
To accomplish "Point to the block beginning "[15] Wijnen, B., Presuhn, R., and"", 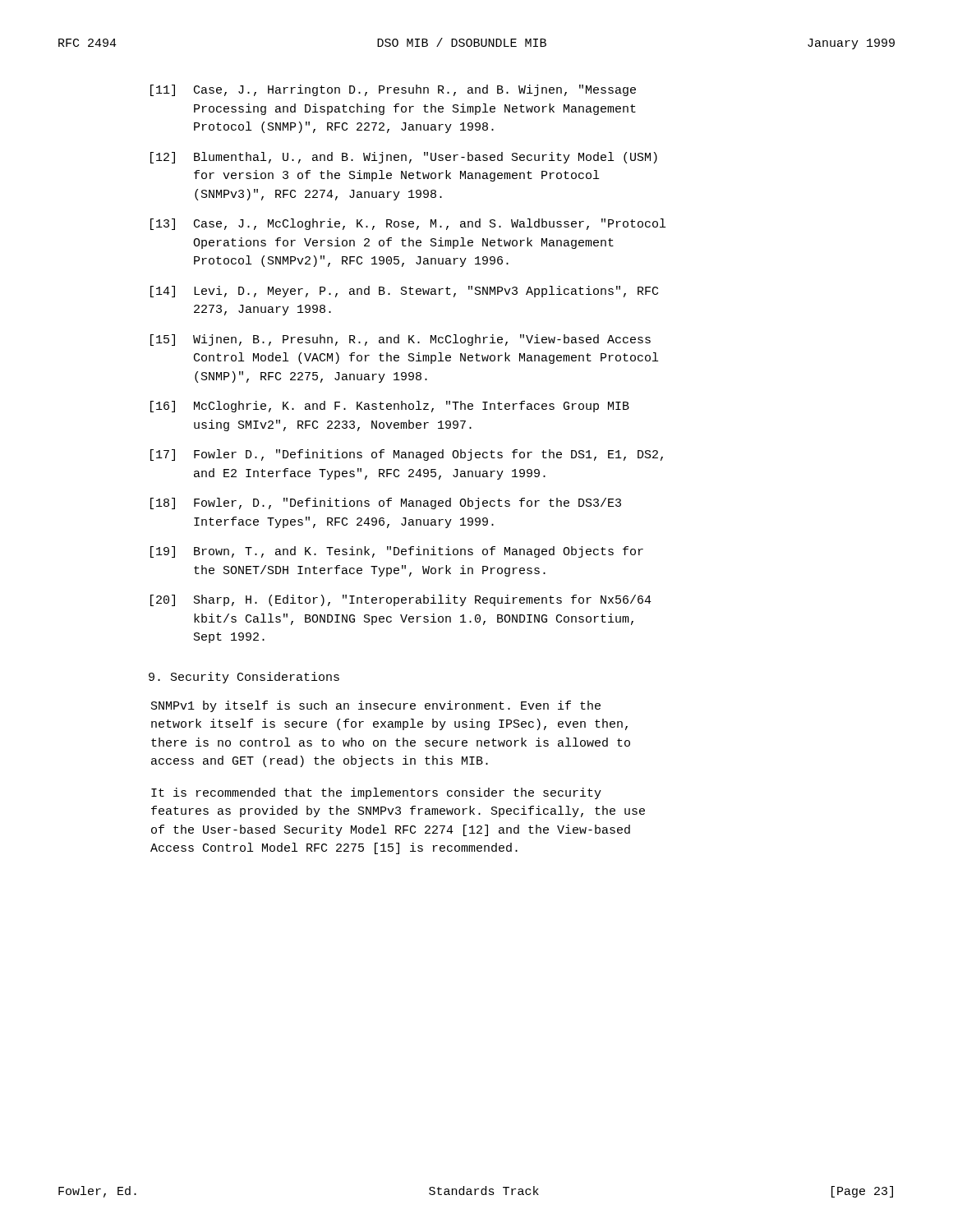I will point(522,359).
